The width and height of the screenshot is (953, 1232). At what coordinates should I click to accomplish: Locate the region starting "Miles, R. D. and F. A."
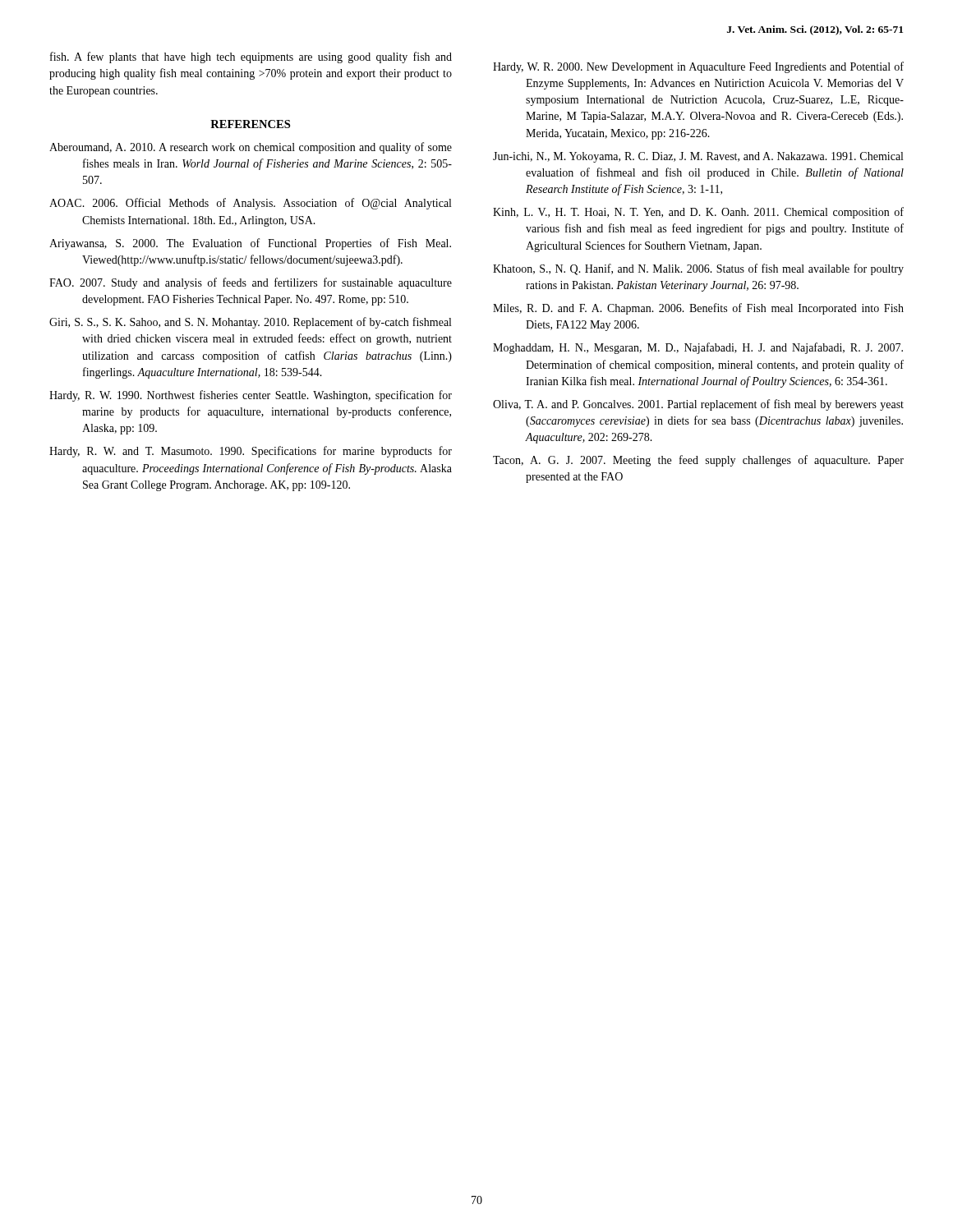pyautogui.click(x=698, y=317)
